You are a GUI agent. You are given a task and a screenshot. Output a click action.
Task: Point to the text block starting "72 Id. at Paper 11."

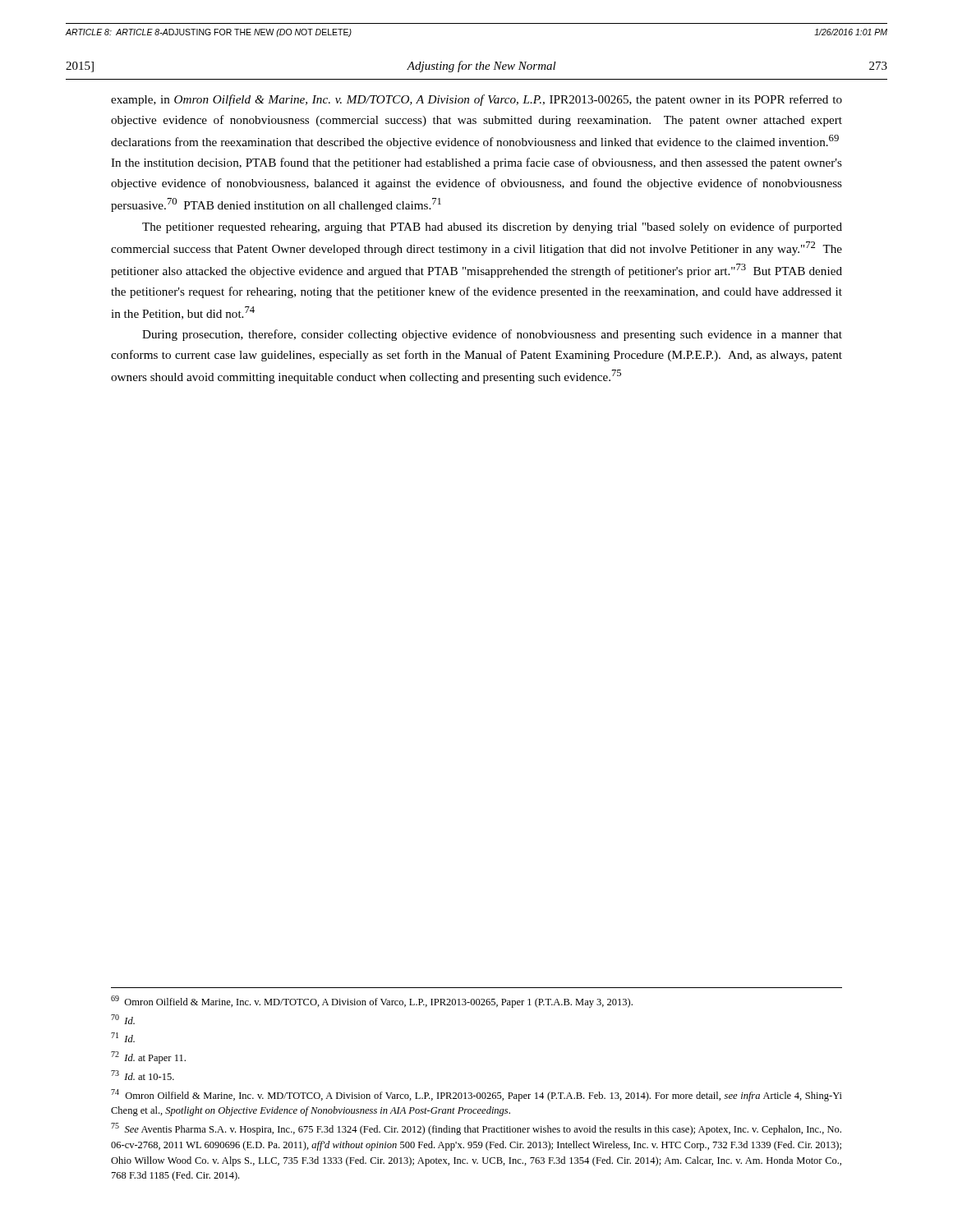point(149,1057)
